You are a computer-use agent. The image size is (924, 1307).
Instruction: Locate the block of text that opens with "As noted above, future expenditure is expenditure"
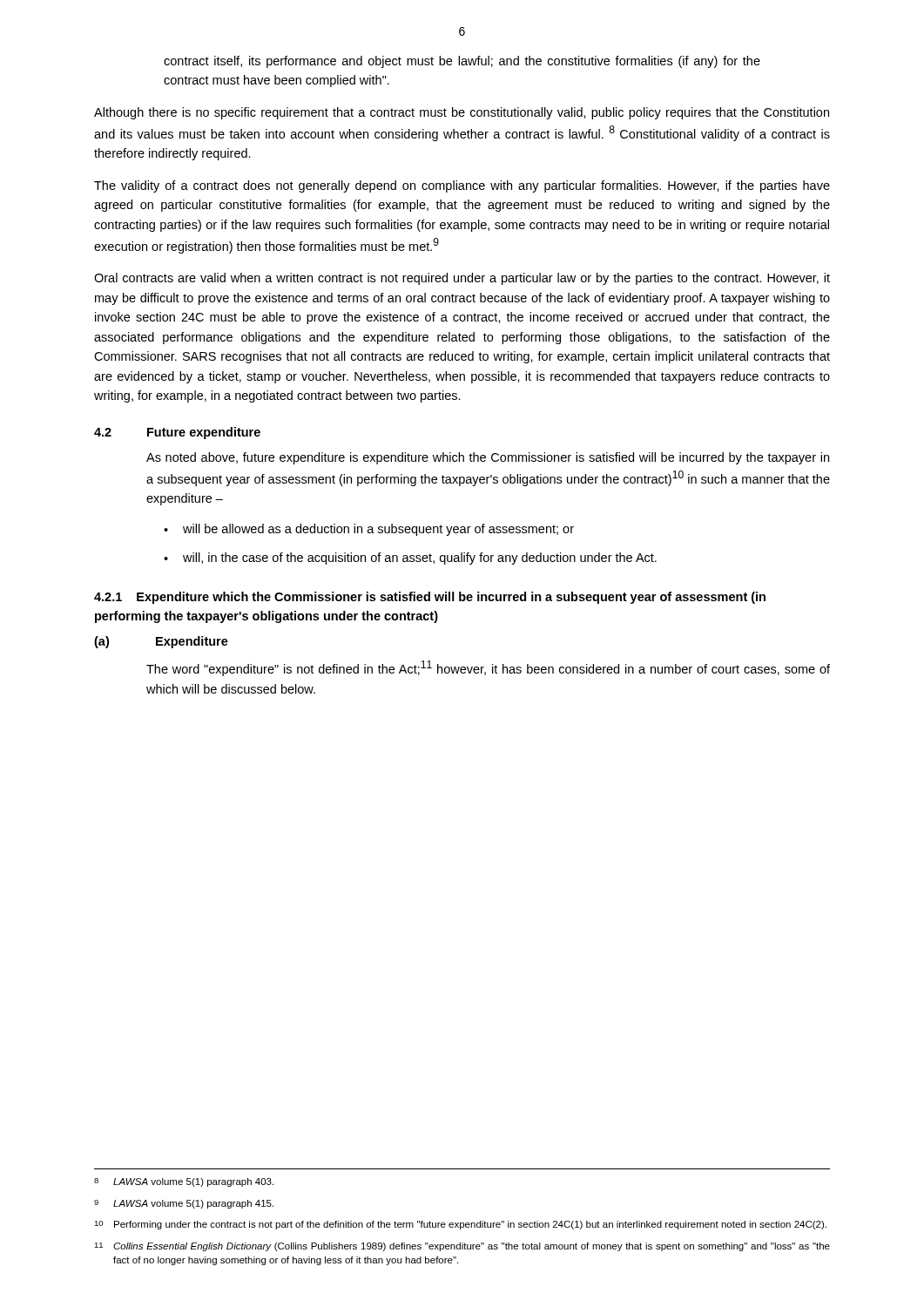(x=488, y=478)
